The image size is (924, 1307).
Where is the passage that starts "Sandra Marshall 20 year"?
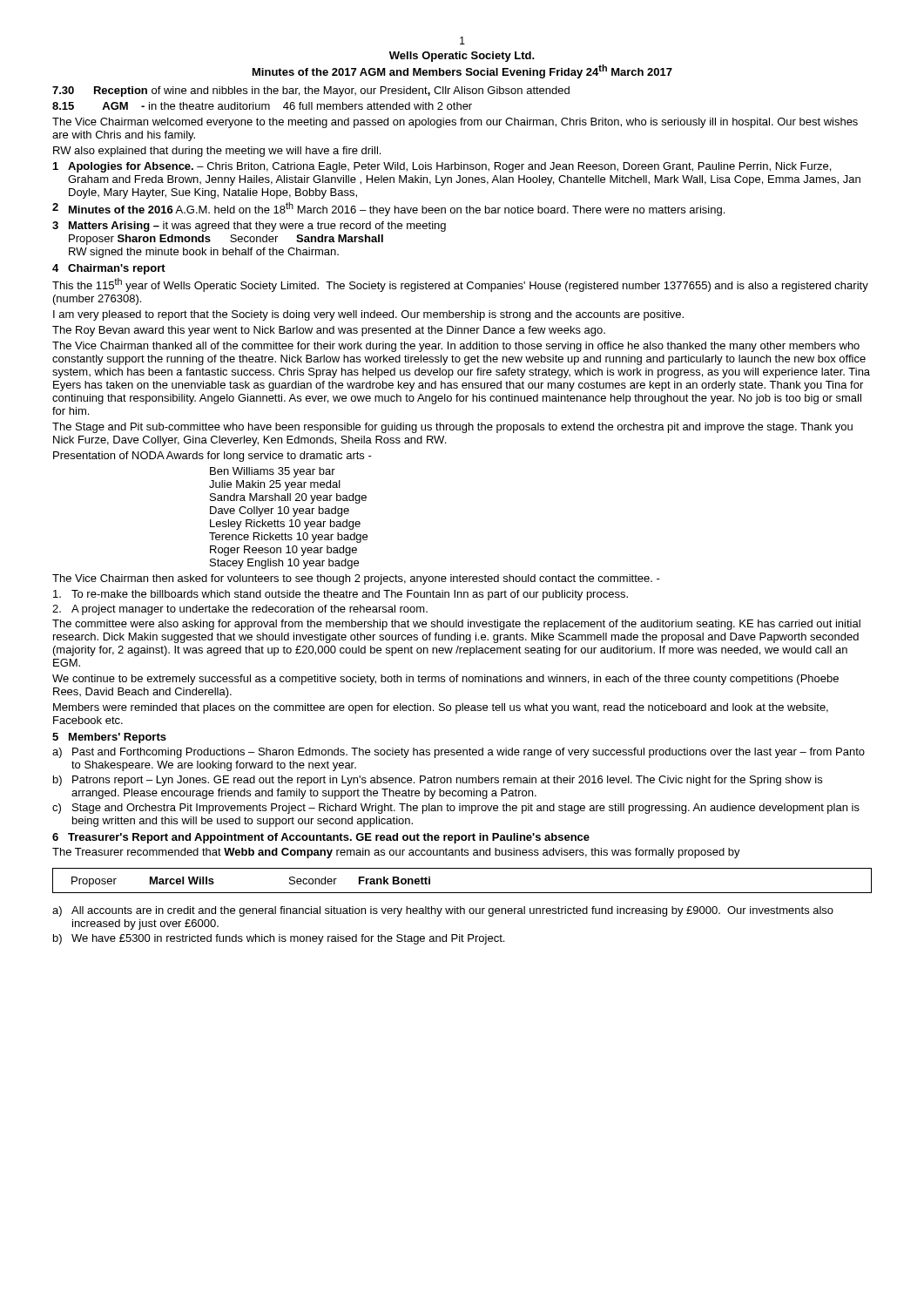pos(288,497)
